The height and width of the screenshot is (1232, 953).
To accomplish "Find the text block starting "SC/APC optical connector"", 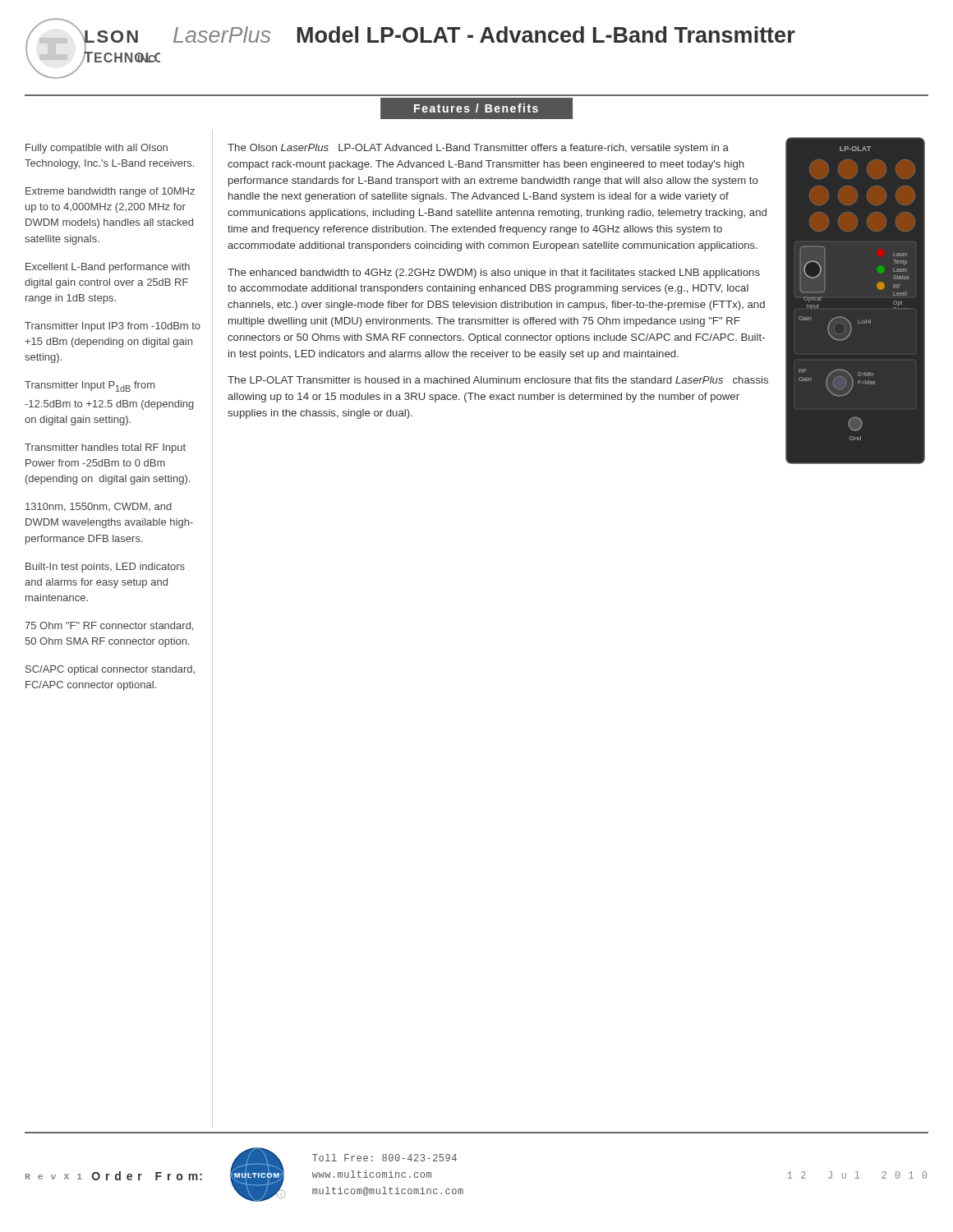I will click(x=110, y=677).
